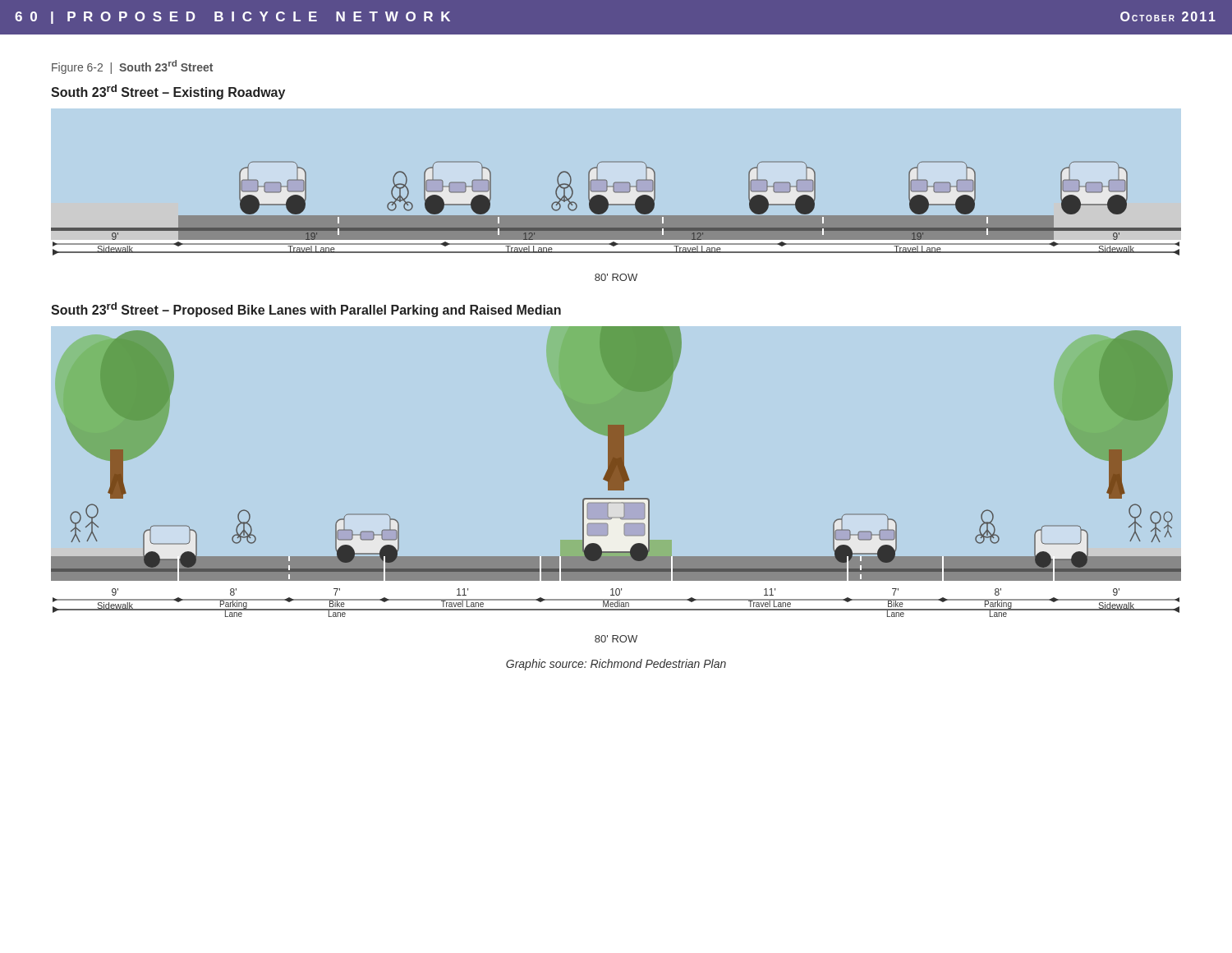The width and height of the screenshot is (1232, 953).
Task: Click the section header that begins "South 23rd Street – Proposed Bike Lanes"
Action: pyautogui.click(x=306, y=309)
